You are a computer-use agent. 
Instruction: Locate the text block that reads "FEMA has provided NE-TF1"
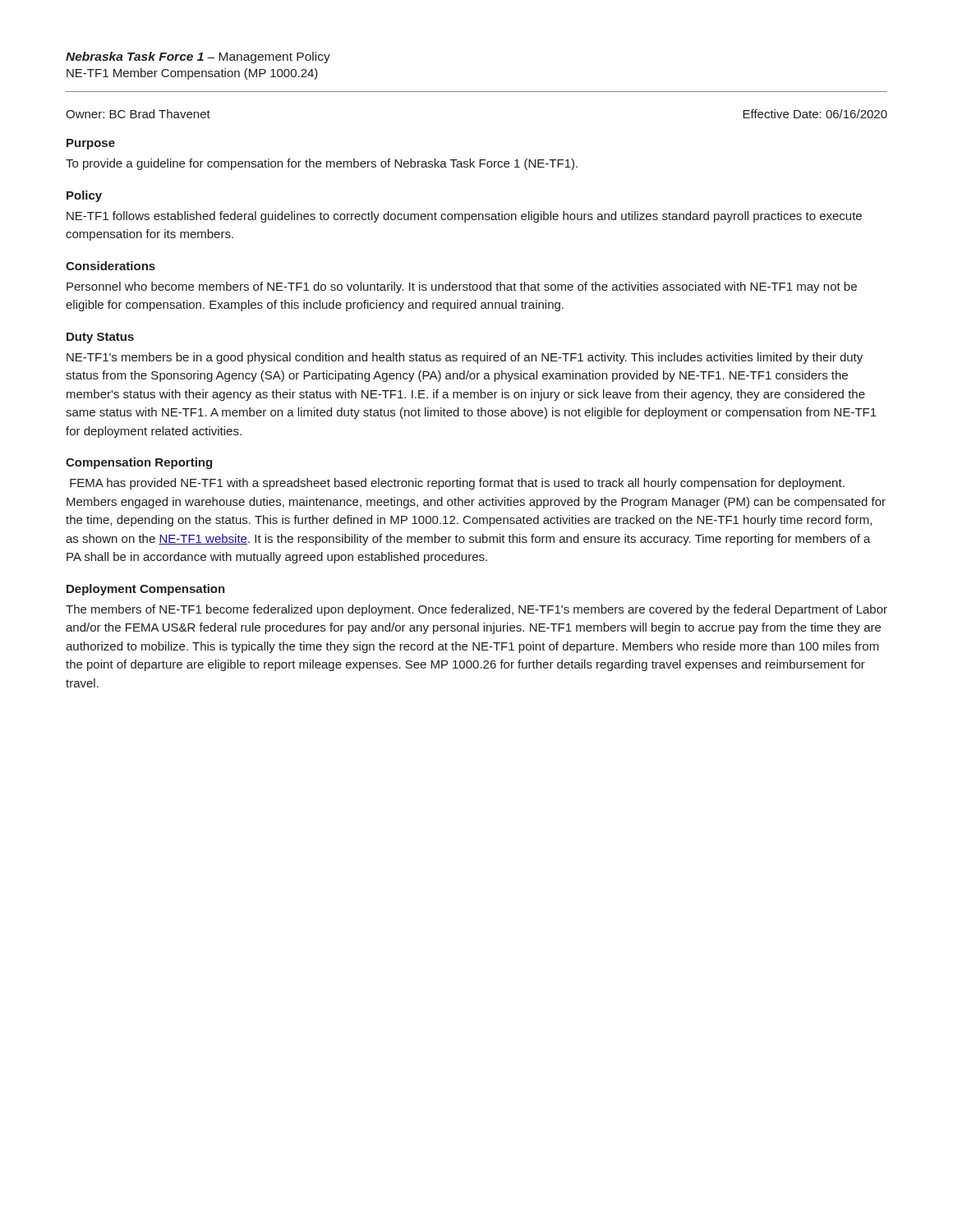click(476, 519)
